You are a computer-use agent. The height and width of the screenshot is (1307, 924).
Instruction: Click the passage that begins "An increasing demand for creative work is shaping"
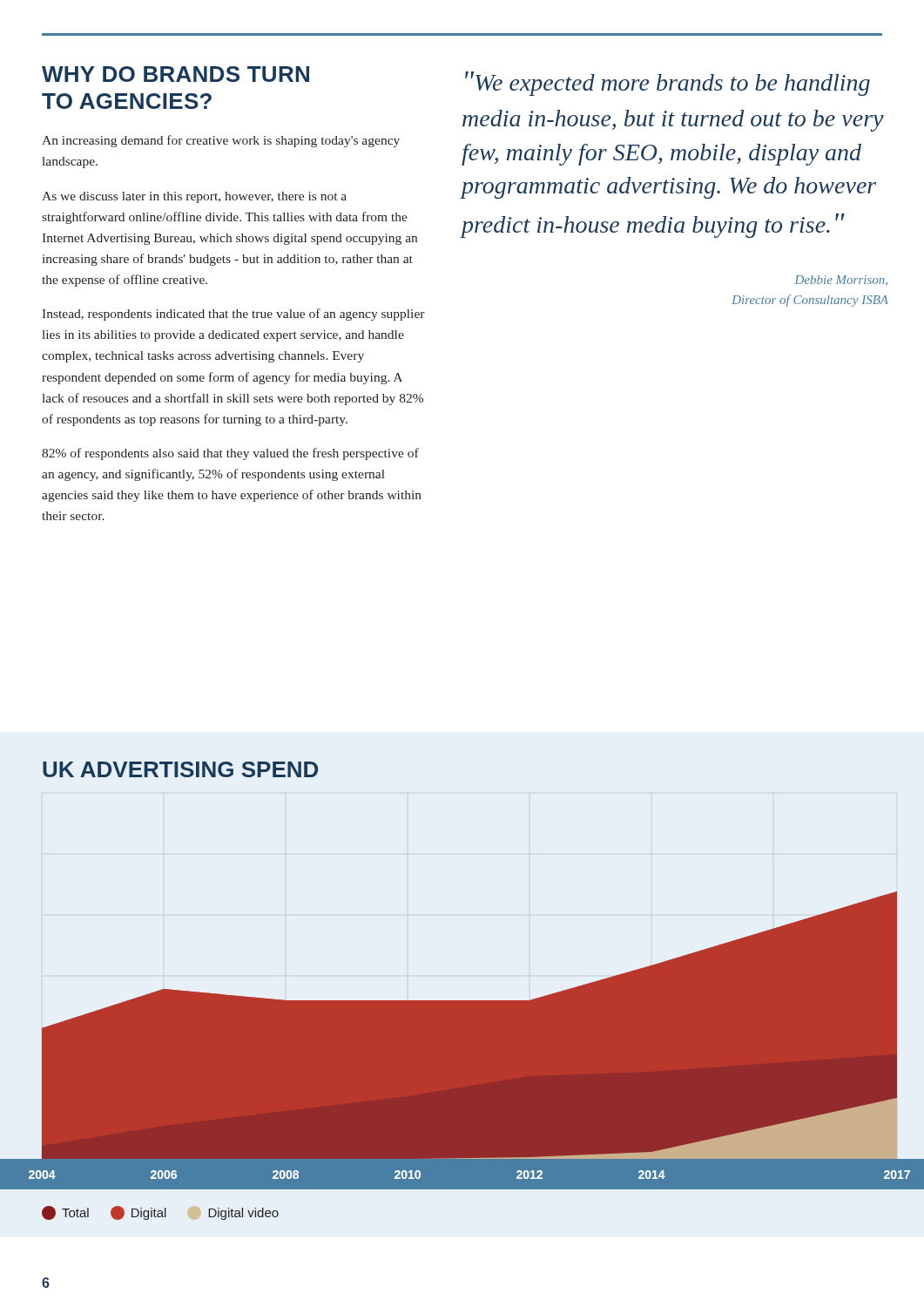click(x=233, y=151)
